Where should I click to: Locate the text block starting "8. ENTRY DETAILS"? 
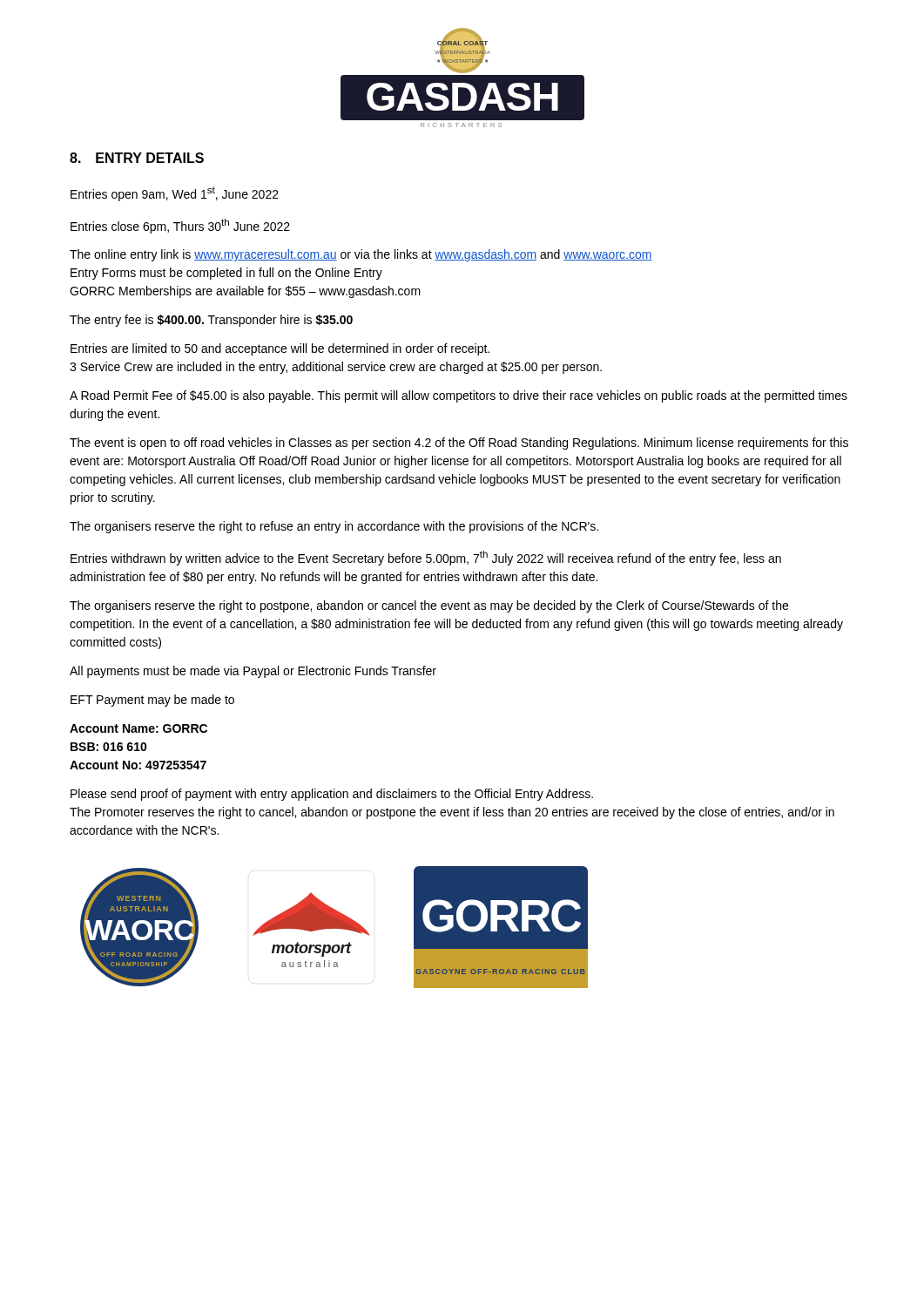(x=137, y=159)
